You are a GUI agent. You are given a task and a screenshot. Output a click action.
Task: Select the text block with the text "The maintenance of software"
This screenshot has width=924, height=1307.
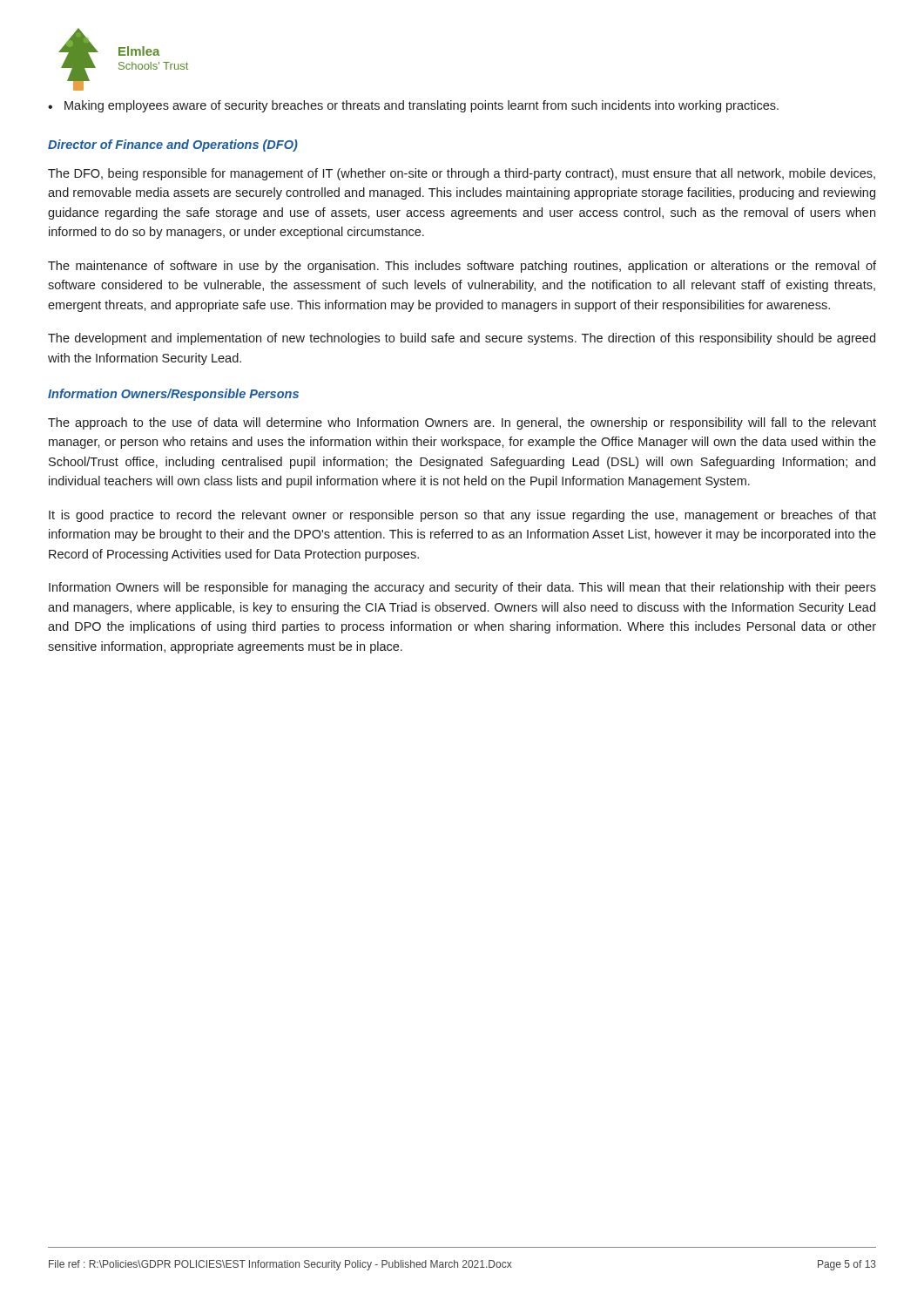pyautogui.click(x=462, y=285)
